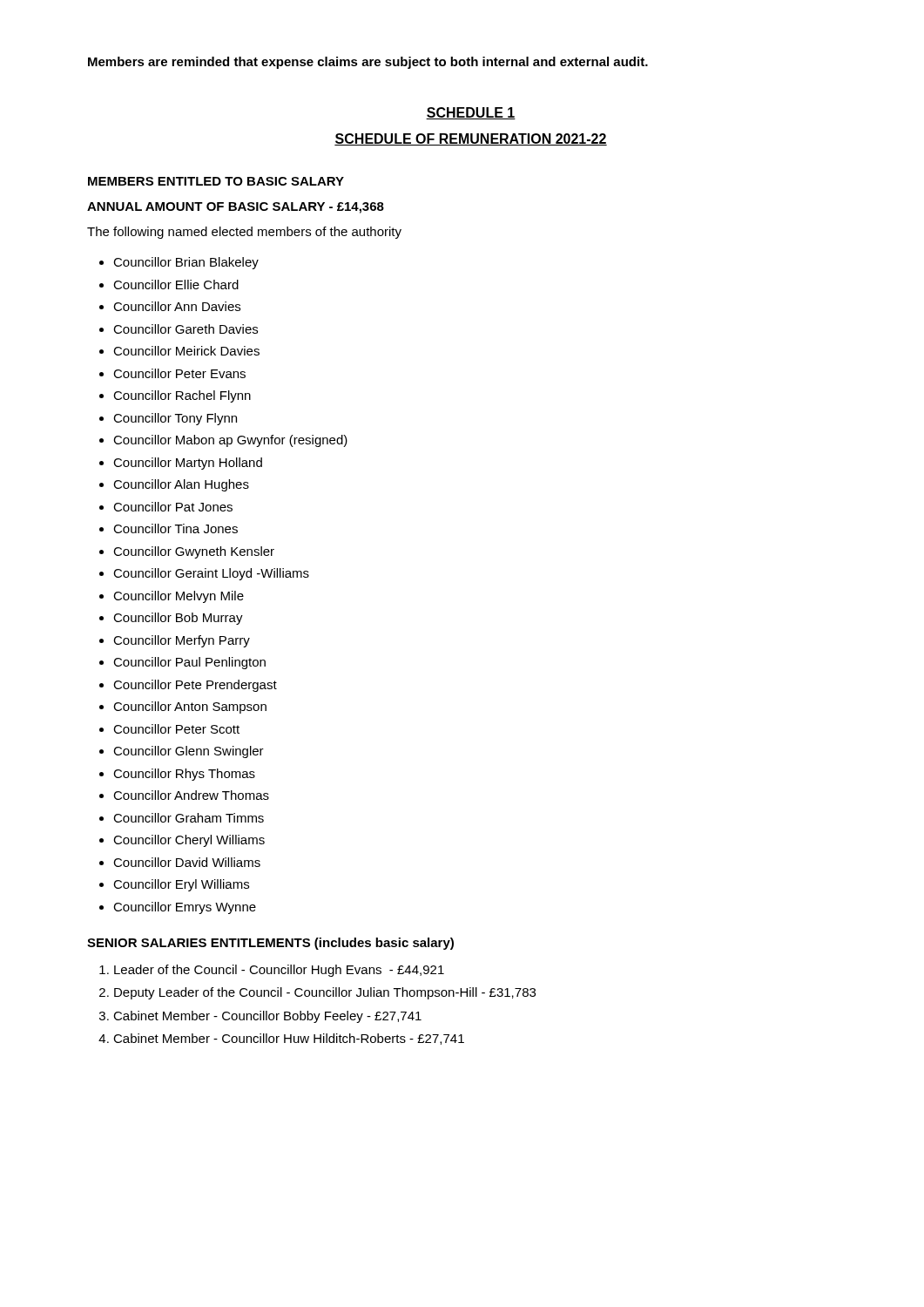Locate the text "Councillor Gareth Davies"
Image resolution: width=924 pixels, height=1307 pixels.
pyautogui.click(x=185, y=329)
